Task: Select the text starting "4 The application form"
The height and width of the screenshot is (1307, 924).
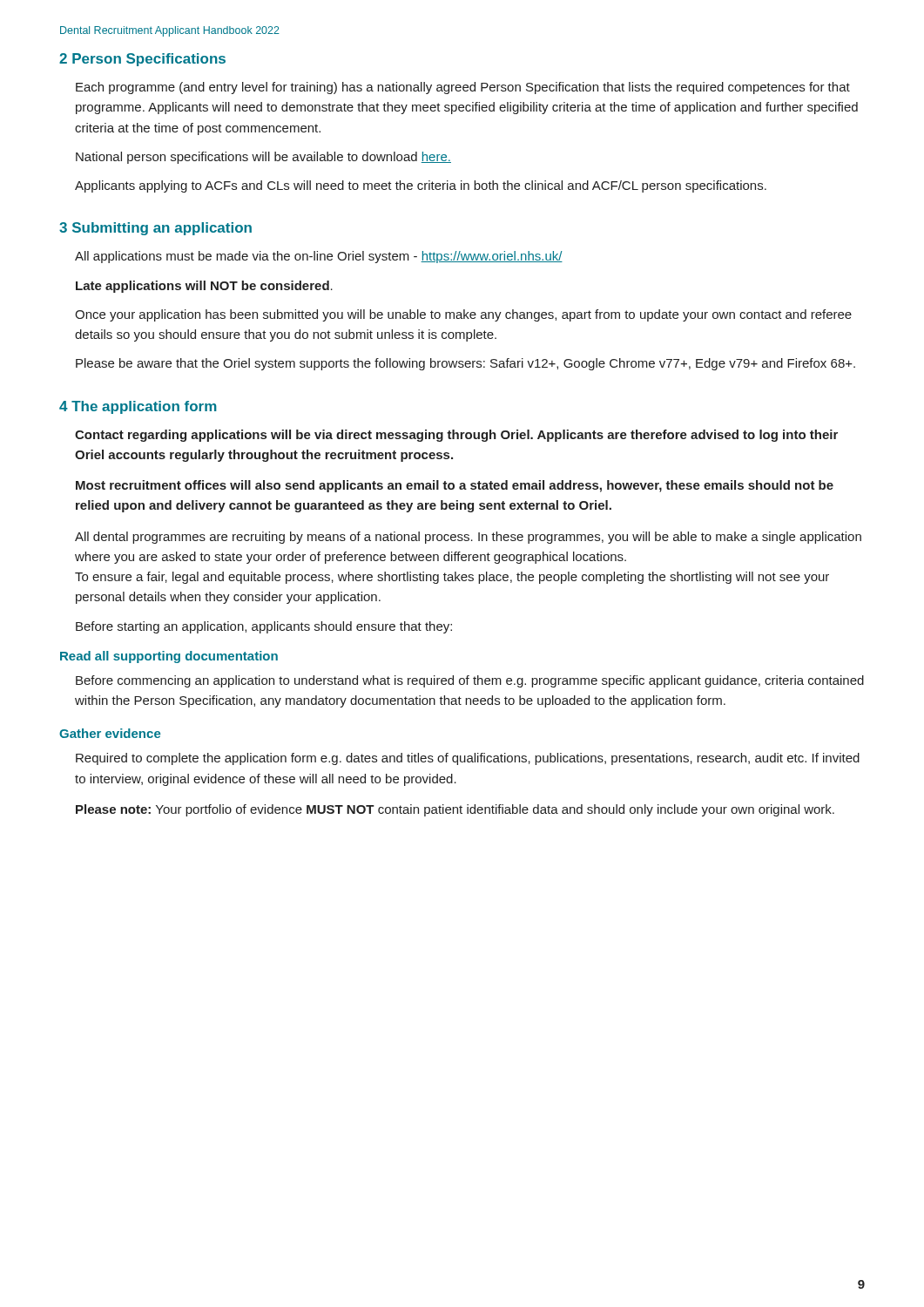Action: pyautogui.click(x=138, y=406)
